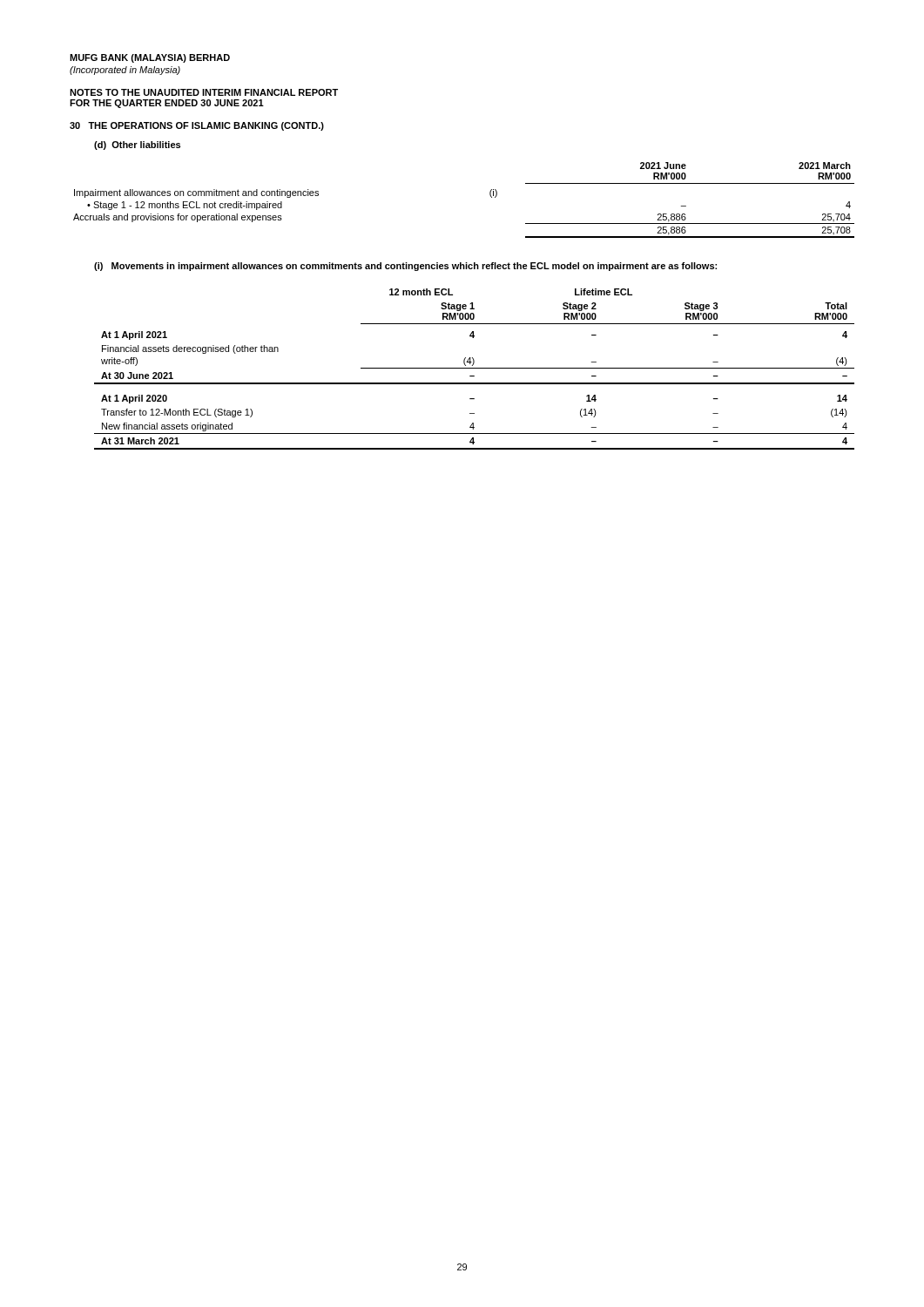Image resolution: width=924 pixels, height=1307 pixels.
Task: Locate the table with the text "New financial assets originated"
Action: [x=474, y=367]
